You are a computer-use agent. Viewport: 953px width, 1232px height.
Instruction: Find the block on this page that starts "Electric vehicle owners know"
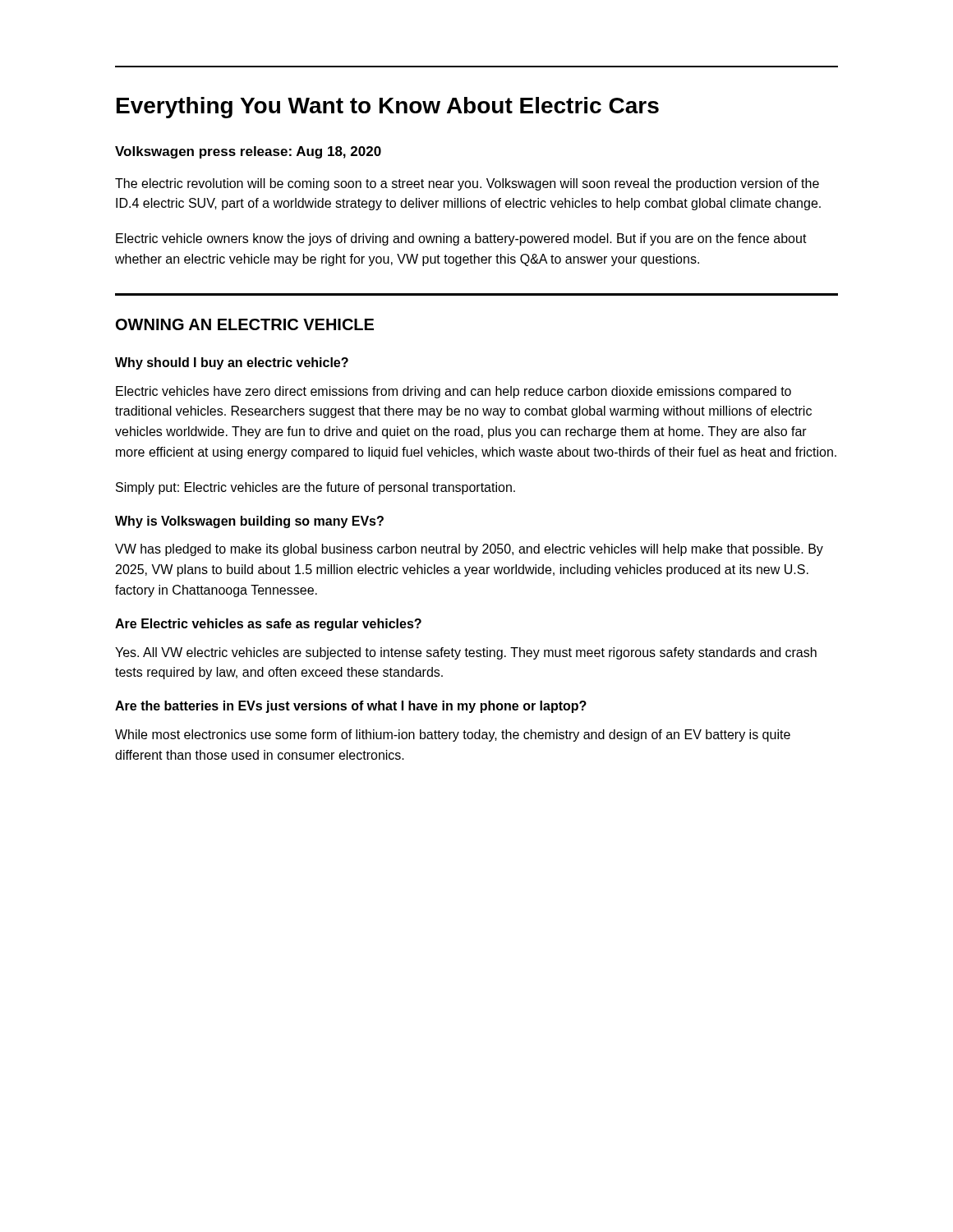[x=461, y=249]
